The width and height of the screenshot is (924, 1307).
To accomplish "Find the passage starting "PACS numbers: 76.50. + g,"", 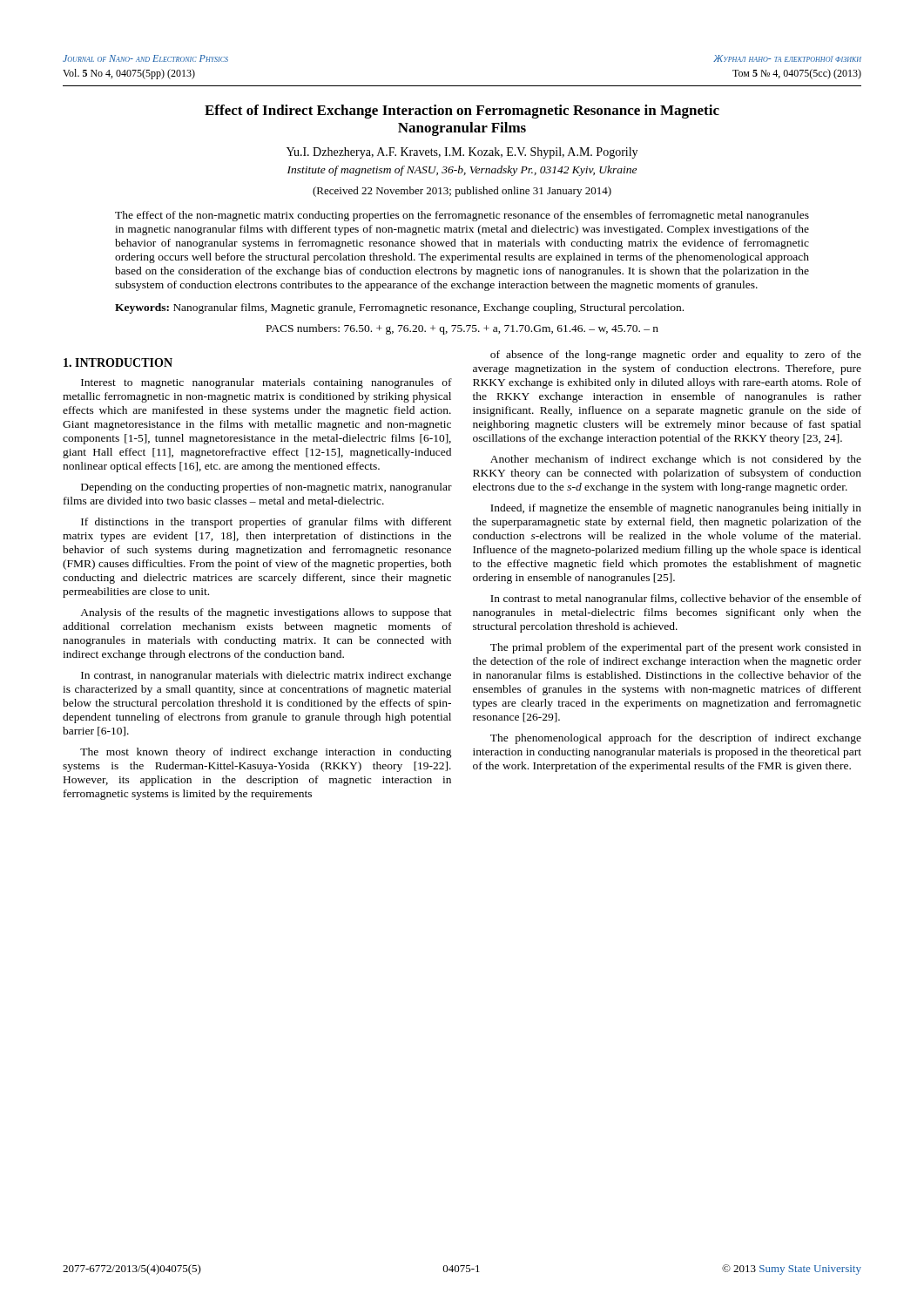I will pos(462,328).
